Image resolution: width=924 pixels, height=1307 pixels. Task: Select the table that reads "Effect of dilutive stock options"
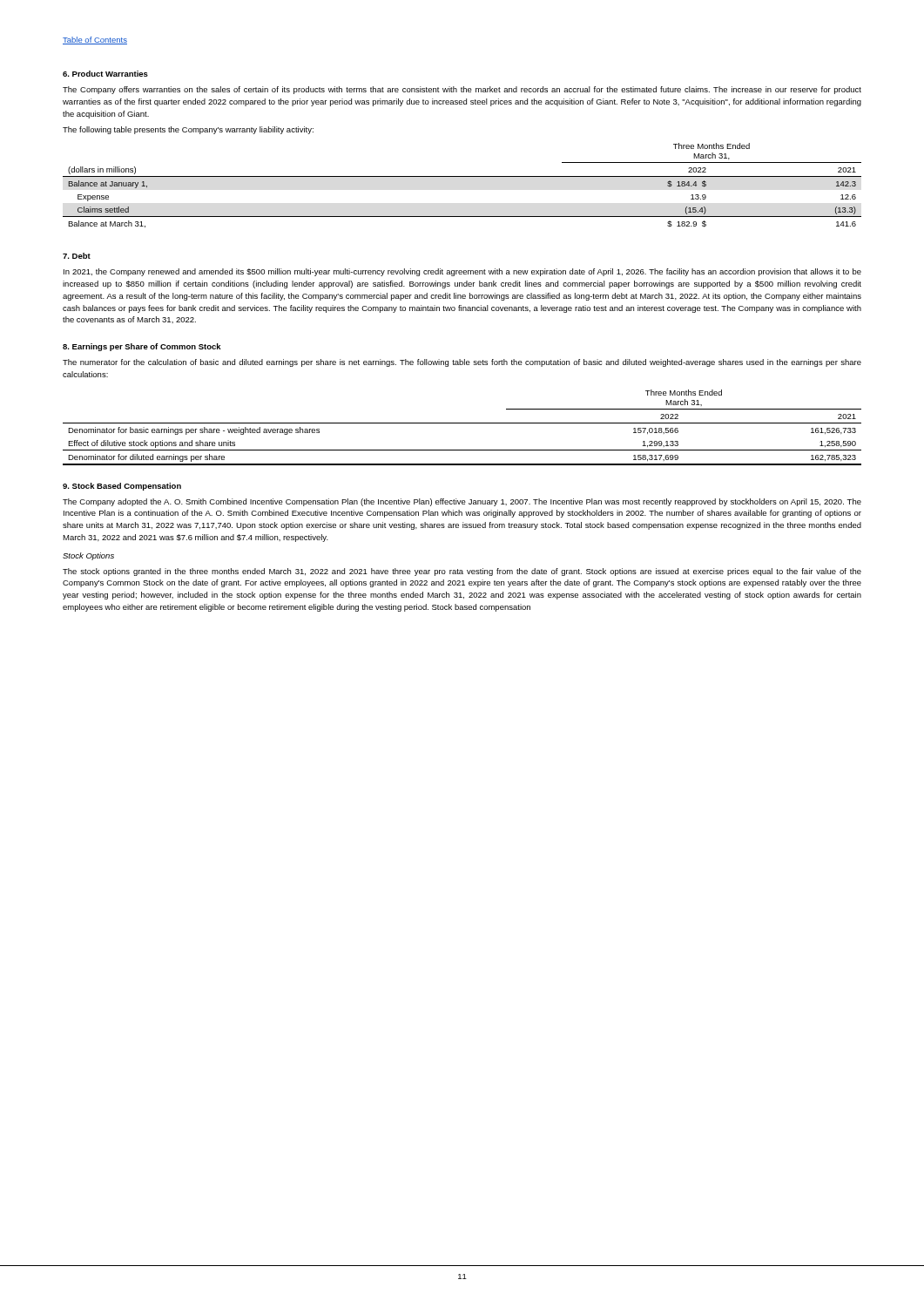[x=462, y=425]
